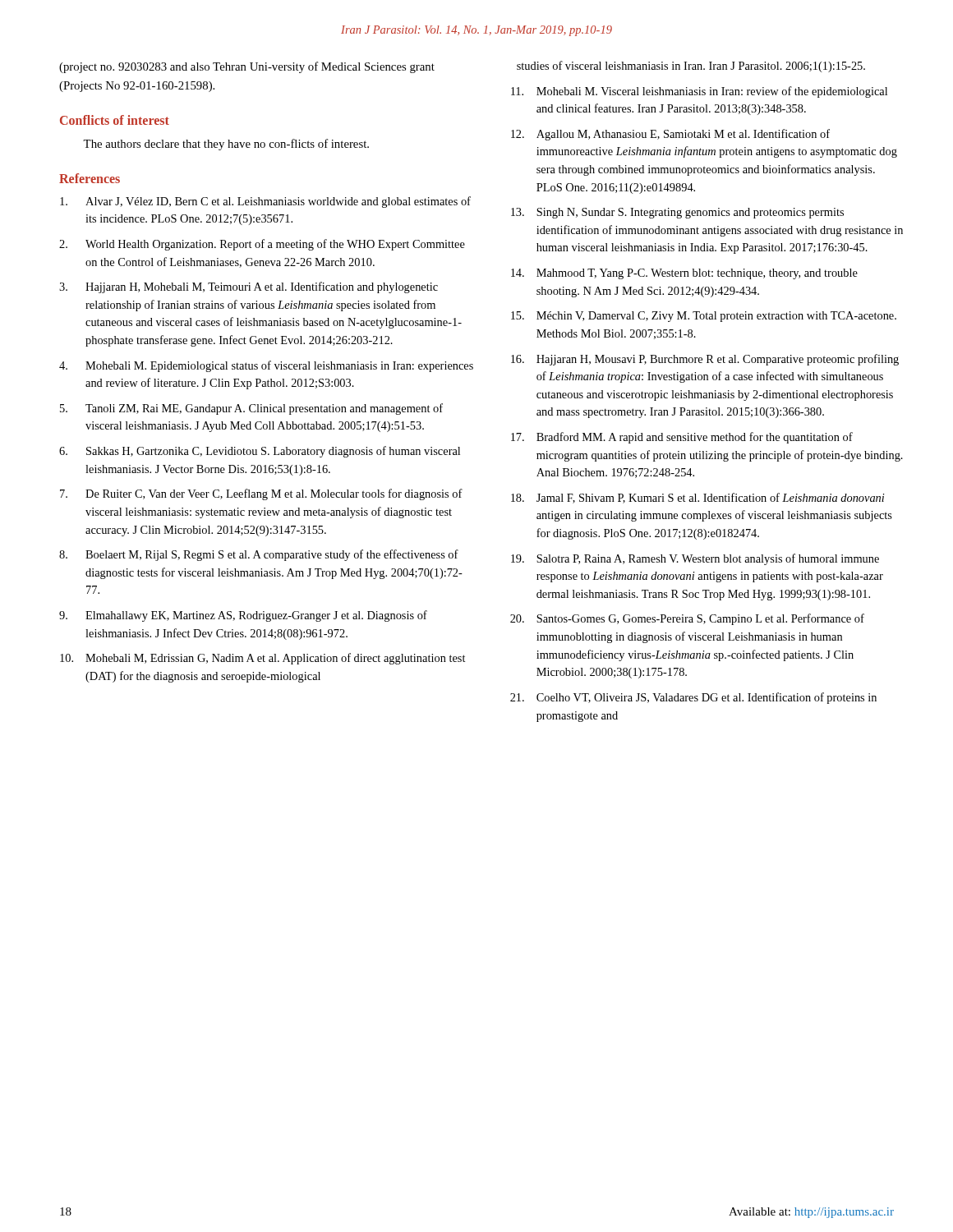
Task: Find the element starting "13. Singh N,"
Action: [707, 231]
